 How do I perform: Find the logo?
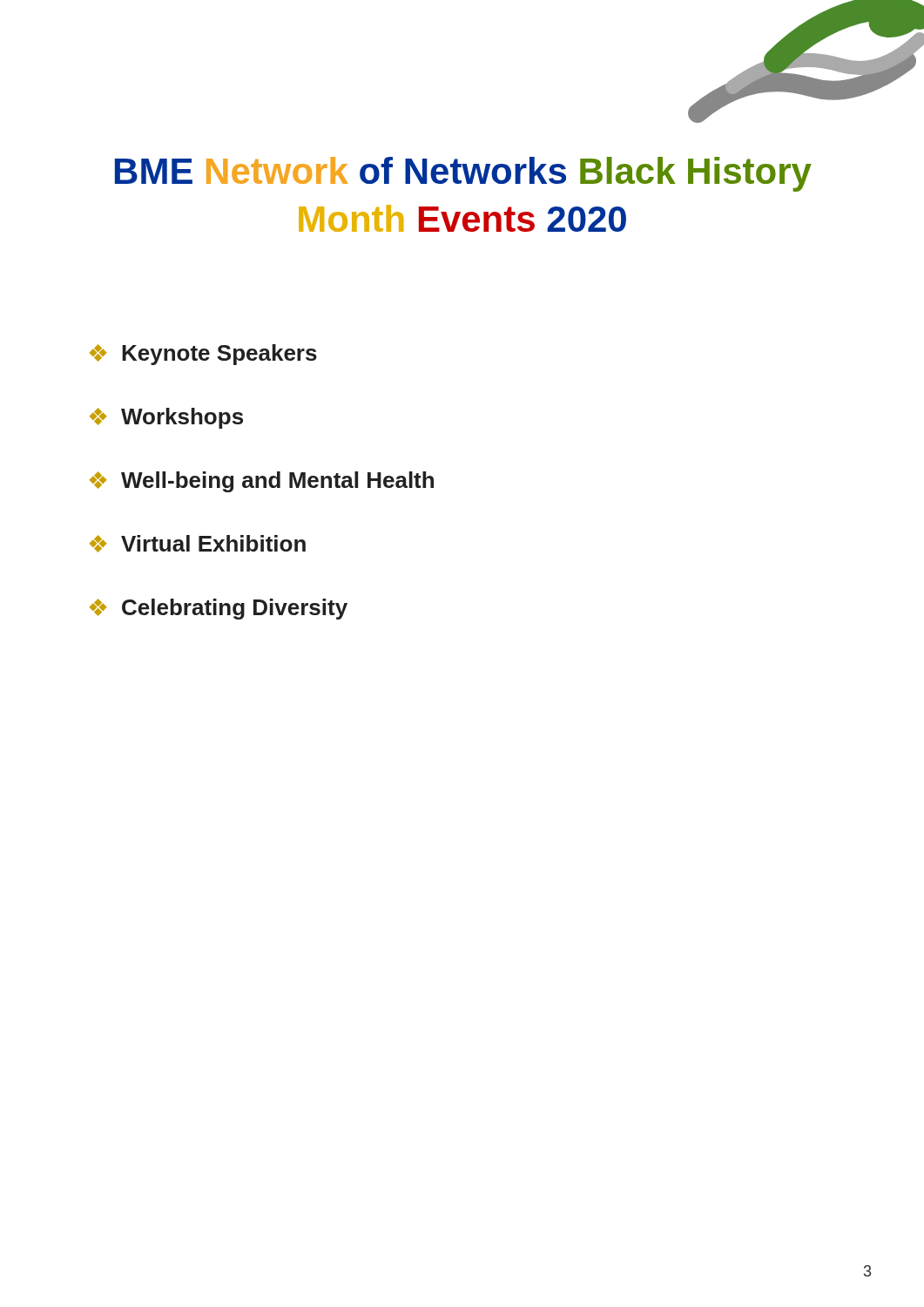[802, 70]
